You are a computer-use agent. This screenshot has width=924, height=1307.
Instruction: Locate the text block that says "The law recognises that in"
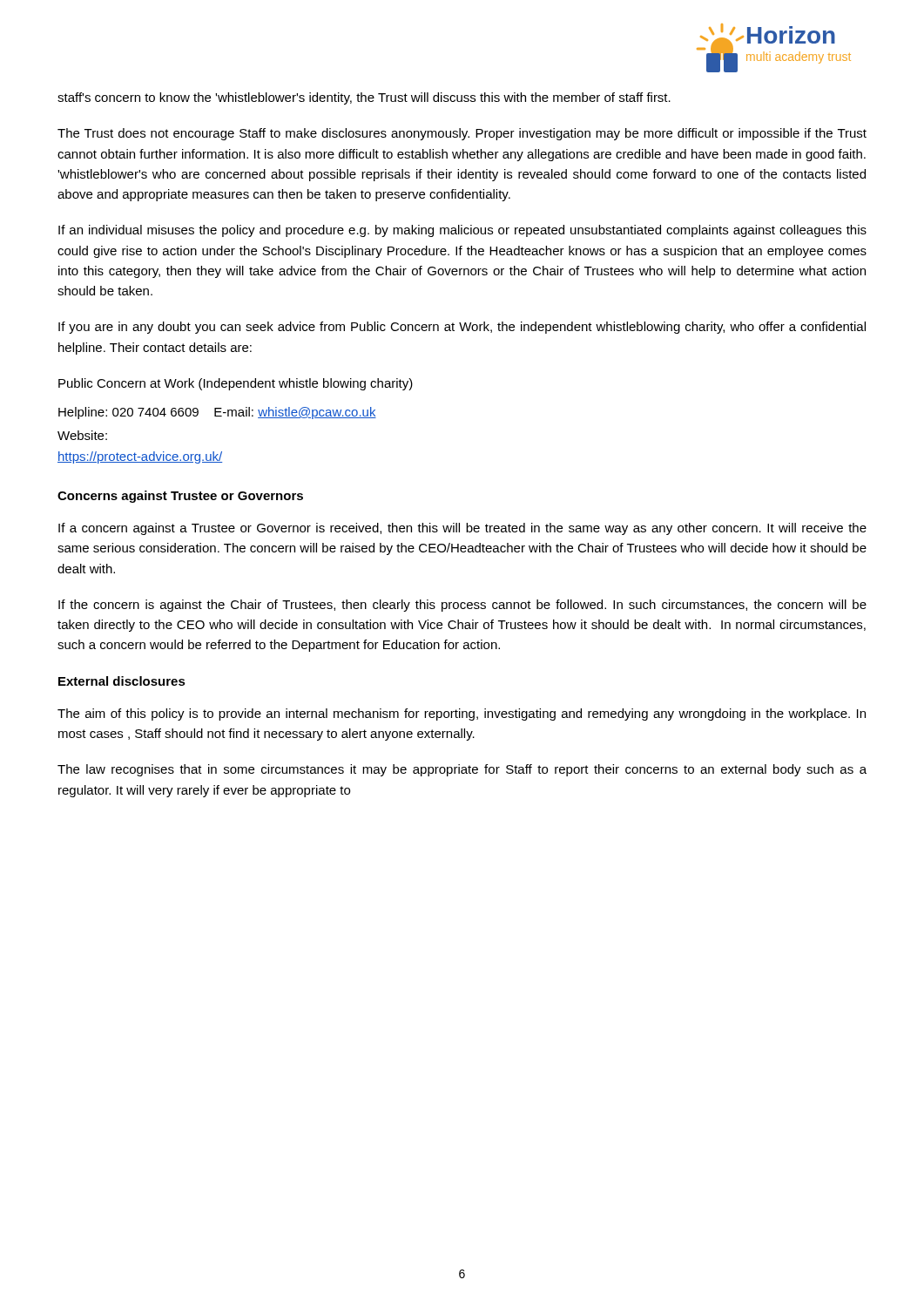[x=462, y=779]
